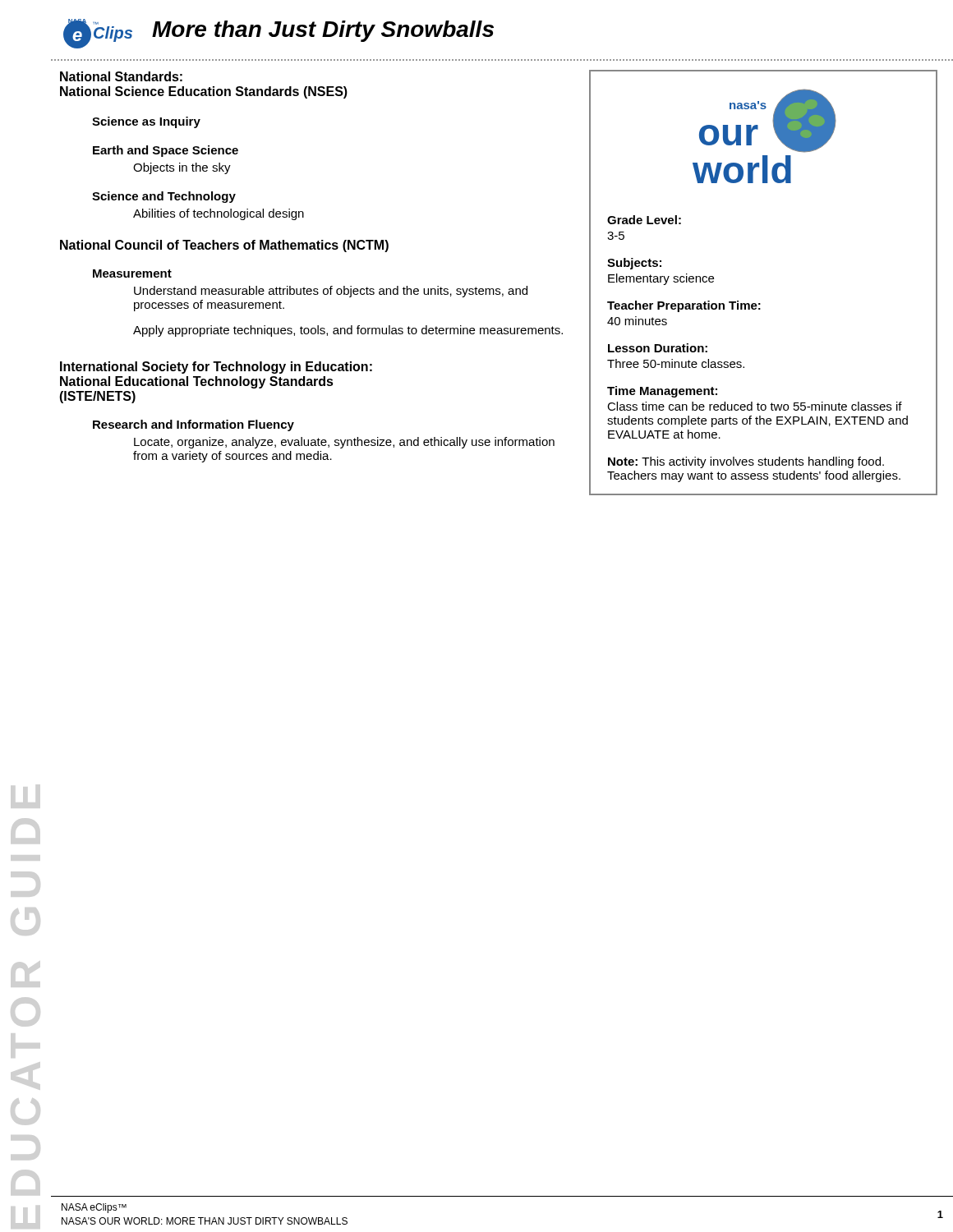This screenshot has height=1232, width=953.
Task: Point to the element starting "Locate, organize, analyze,"
Action: (x=351, y=448)
